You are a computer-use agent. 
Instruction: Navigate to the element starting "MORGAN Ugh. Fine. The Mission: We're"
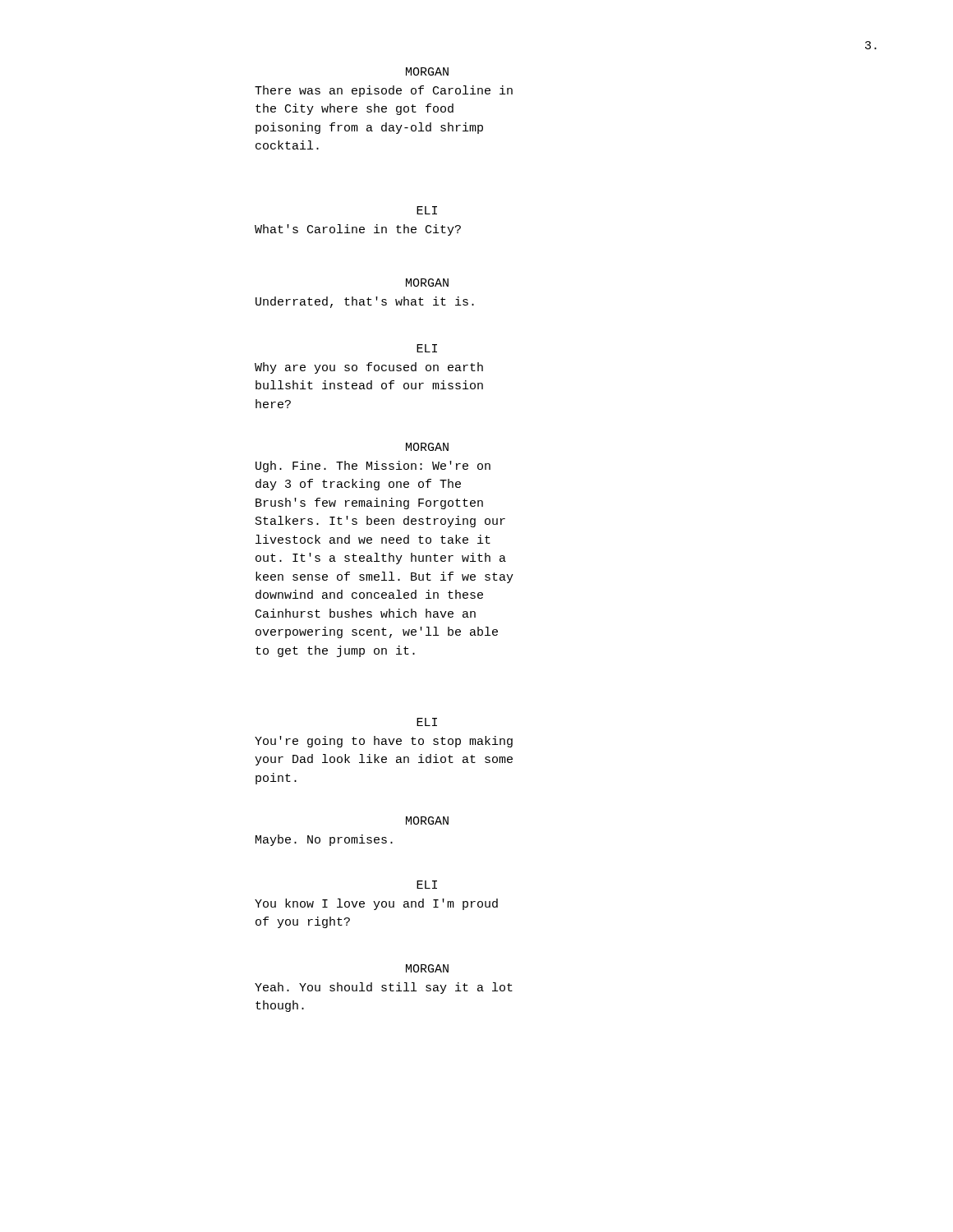427,550
